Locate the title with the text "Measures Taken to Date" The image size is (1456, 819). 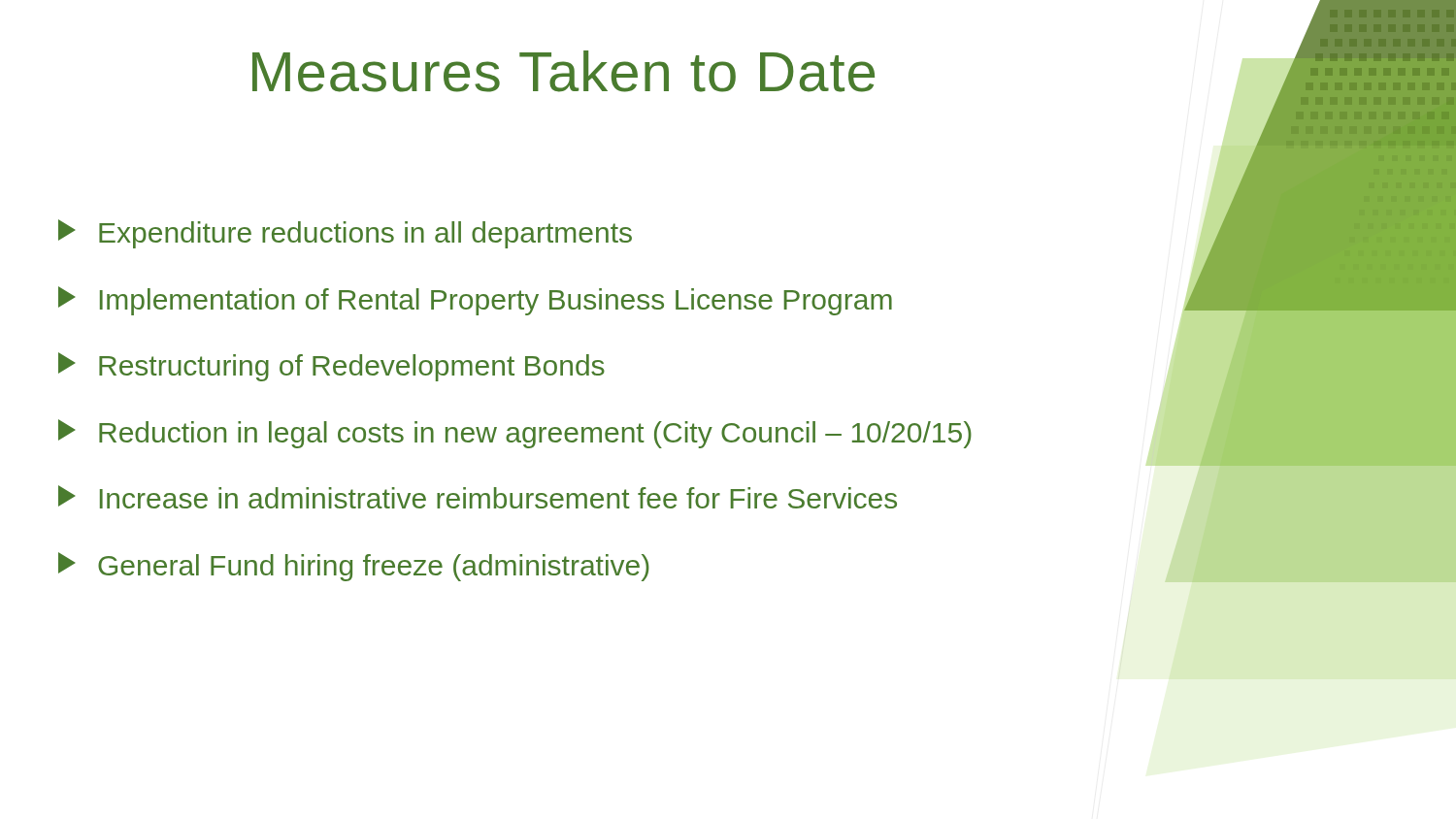(x=563, y=71)
